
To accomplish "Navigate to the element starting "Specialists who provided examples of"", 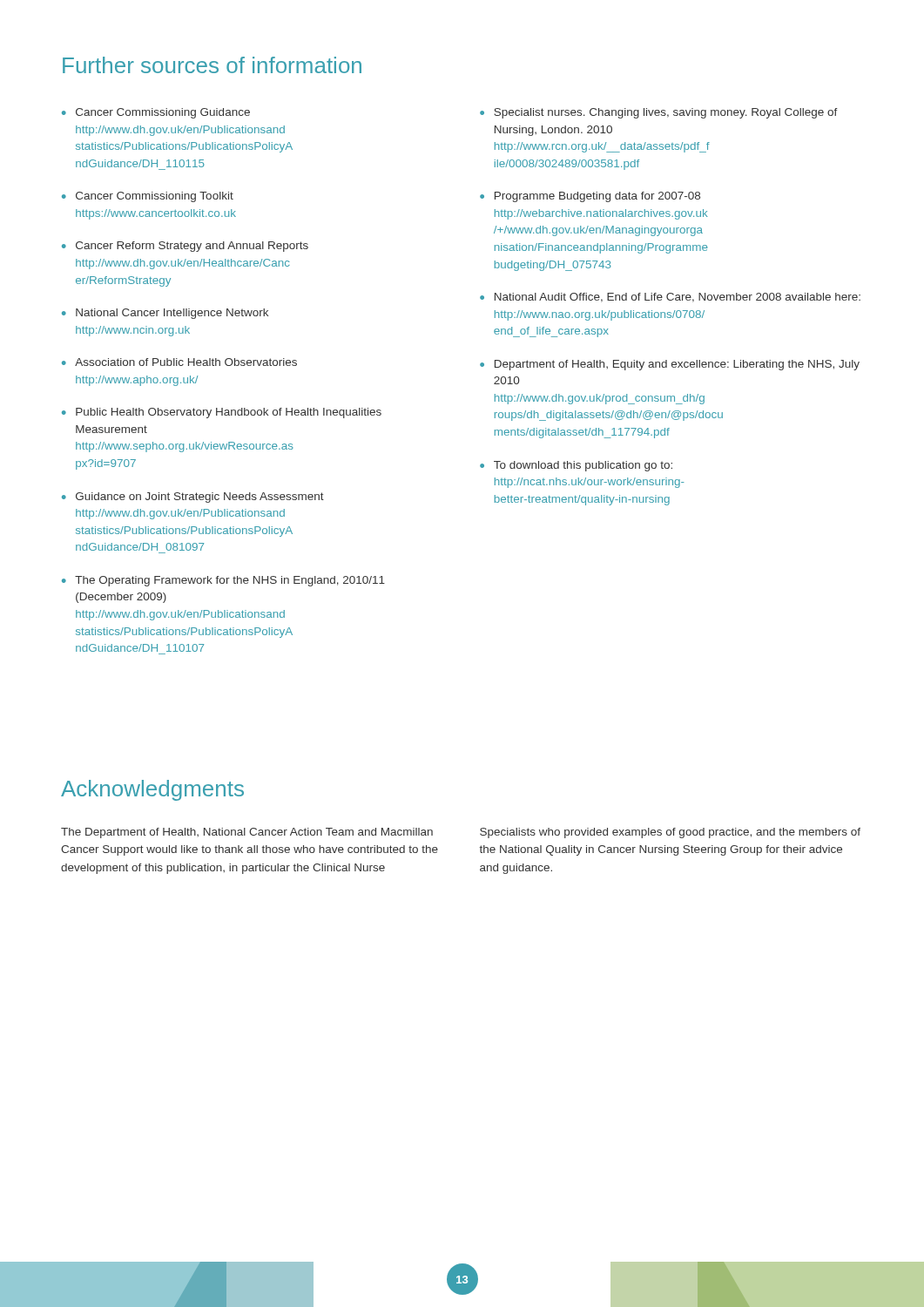I will tap(670, 849).
